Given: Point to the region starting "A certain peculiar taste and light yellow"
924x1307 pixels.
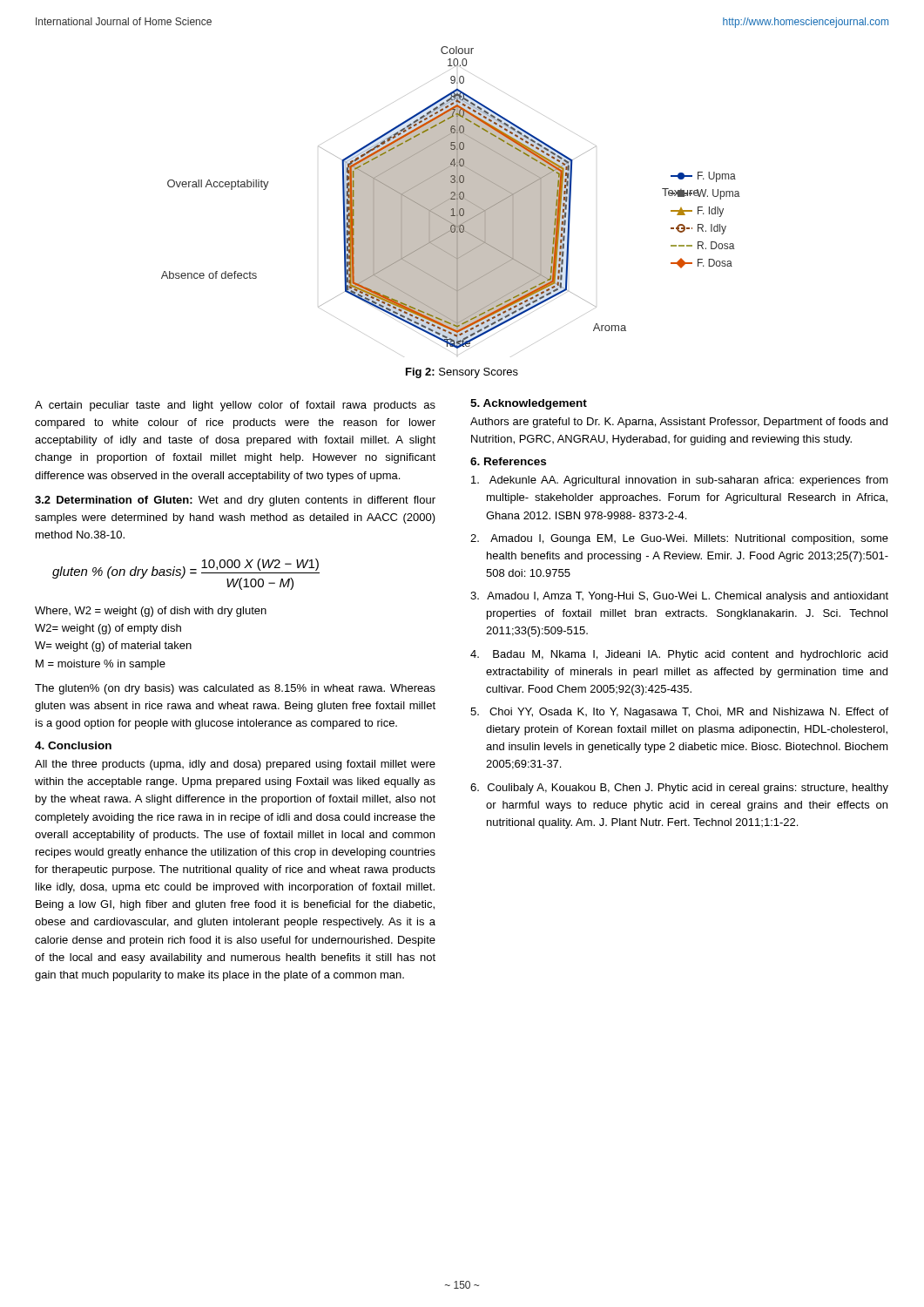Looking at the screenshot, I should coord(235,440).
